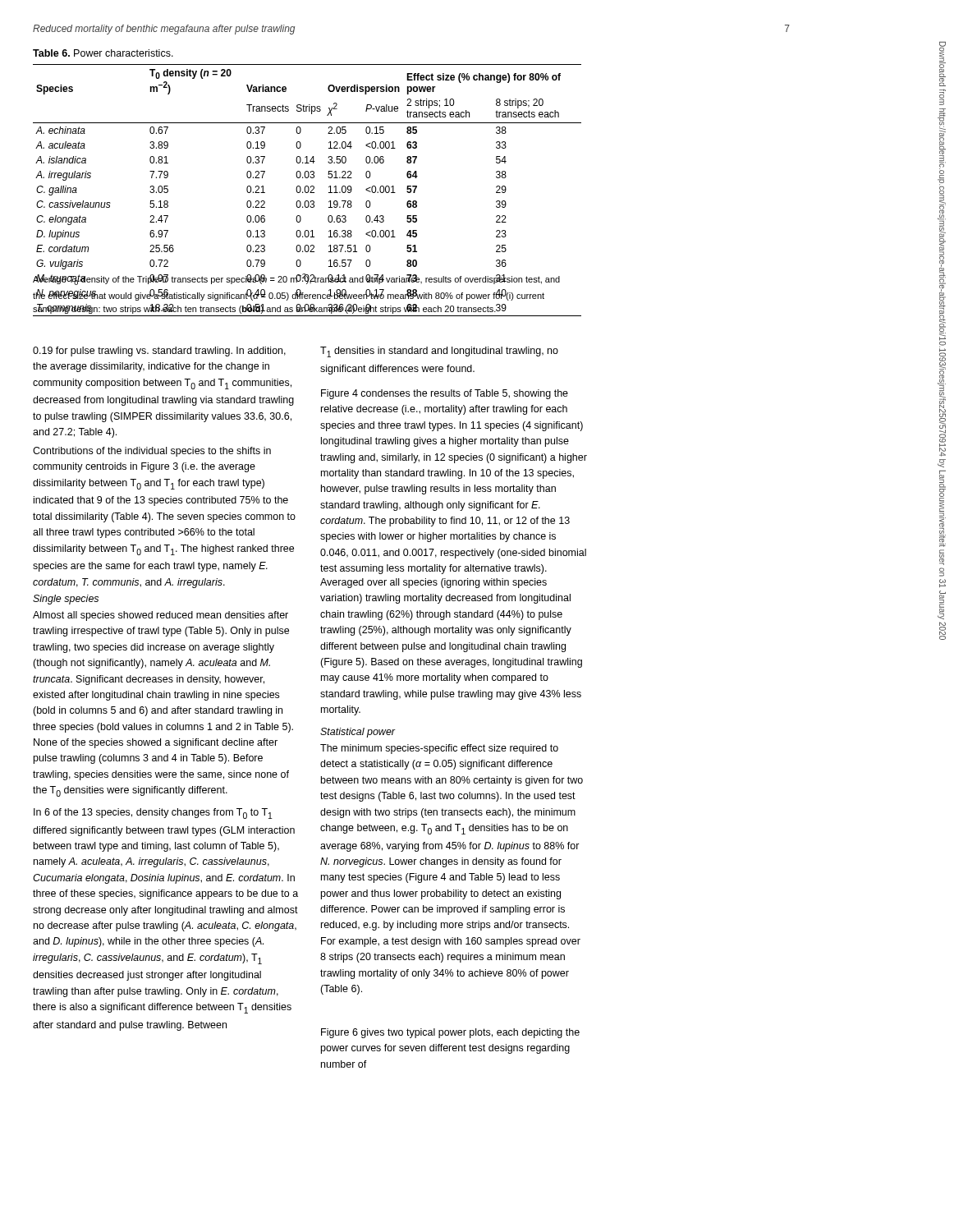Locate the block of text that opens with "Almost all species showed"
The height and width of the screenshot is (1232, 954).
[163, 704]
